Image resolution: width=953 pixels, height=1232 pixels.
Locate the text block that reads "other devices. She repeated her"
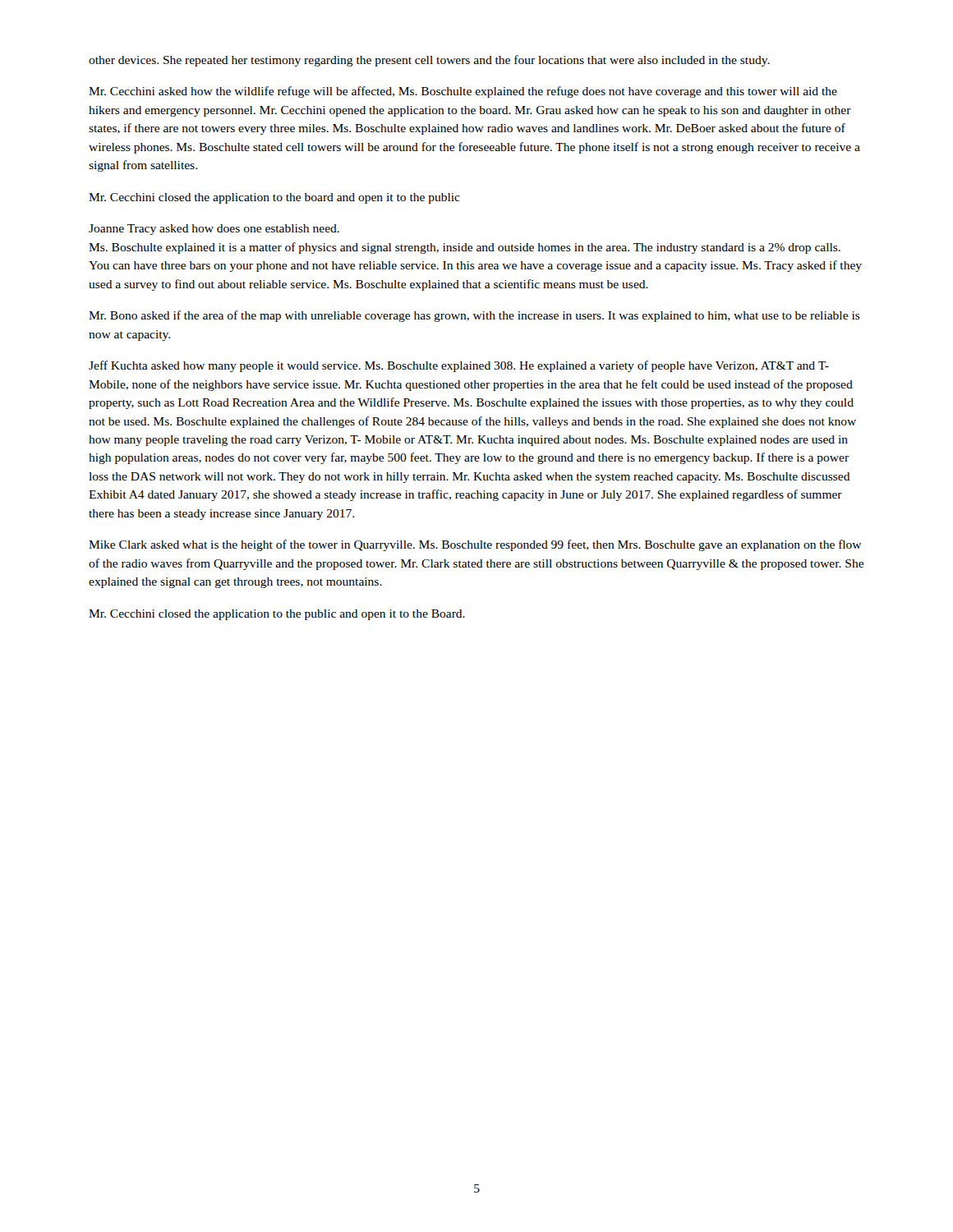click(429, 60)
